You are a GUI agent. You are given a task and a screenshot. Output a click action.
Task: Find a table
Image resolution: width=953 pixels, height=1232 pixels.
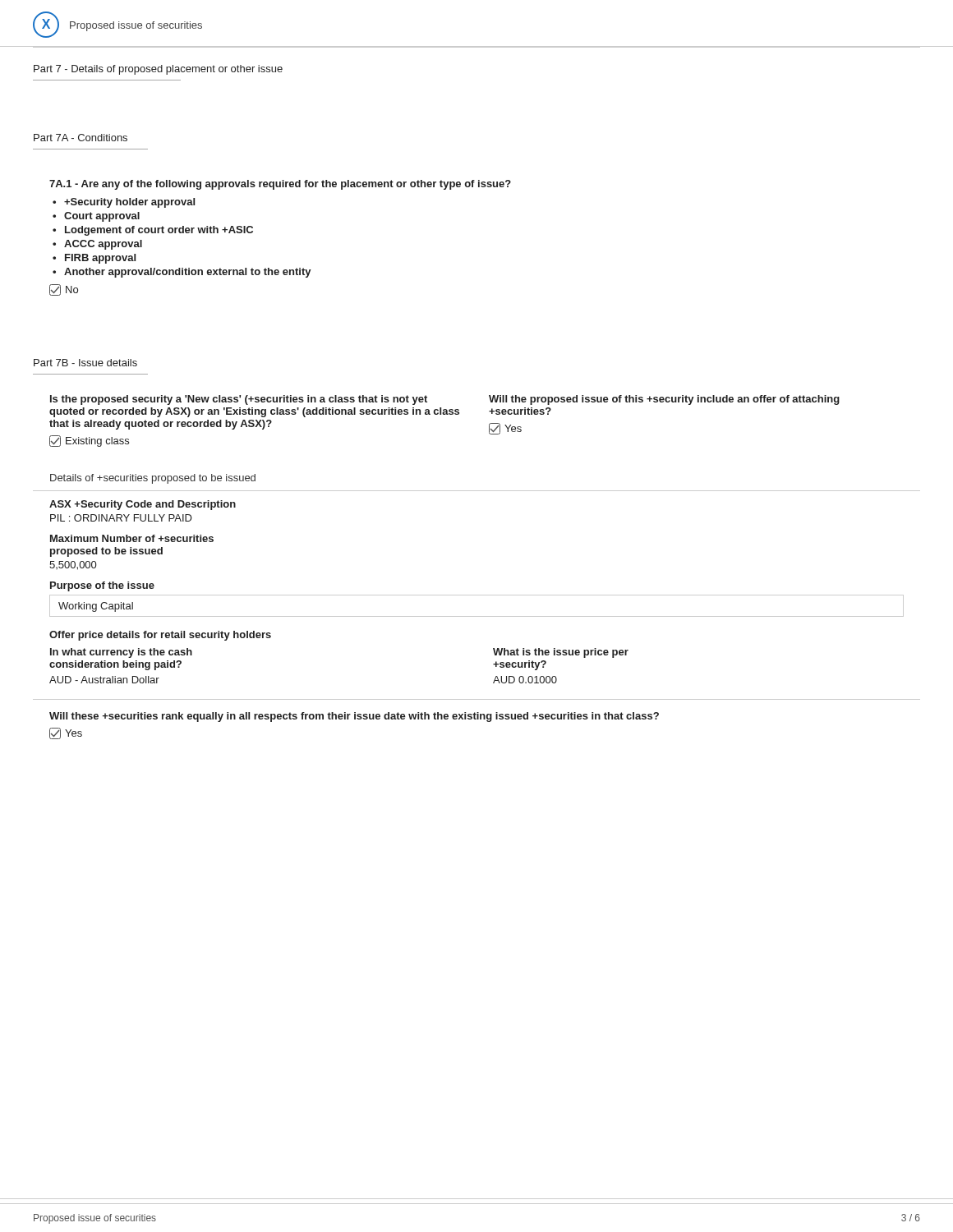pyautogui.click(x=476, y=606)
